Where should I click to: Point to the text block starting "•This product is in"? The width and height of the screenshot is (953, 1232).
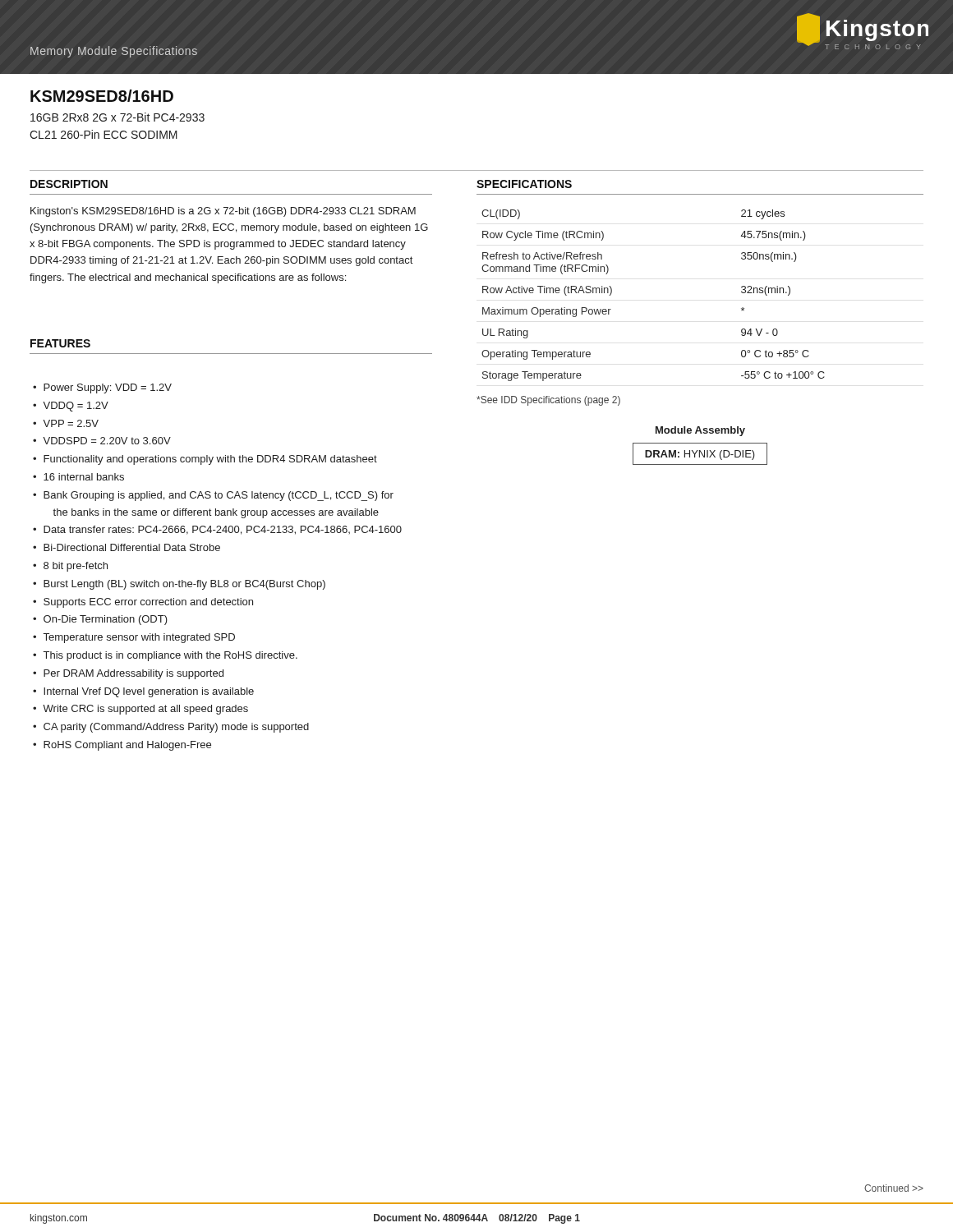pyautogui.click(x=165, y=656)
